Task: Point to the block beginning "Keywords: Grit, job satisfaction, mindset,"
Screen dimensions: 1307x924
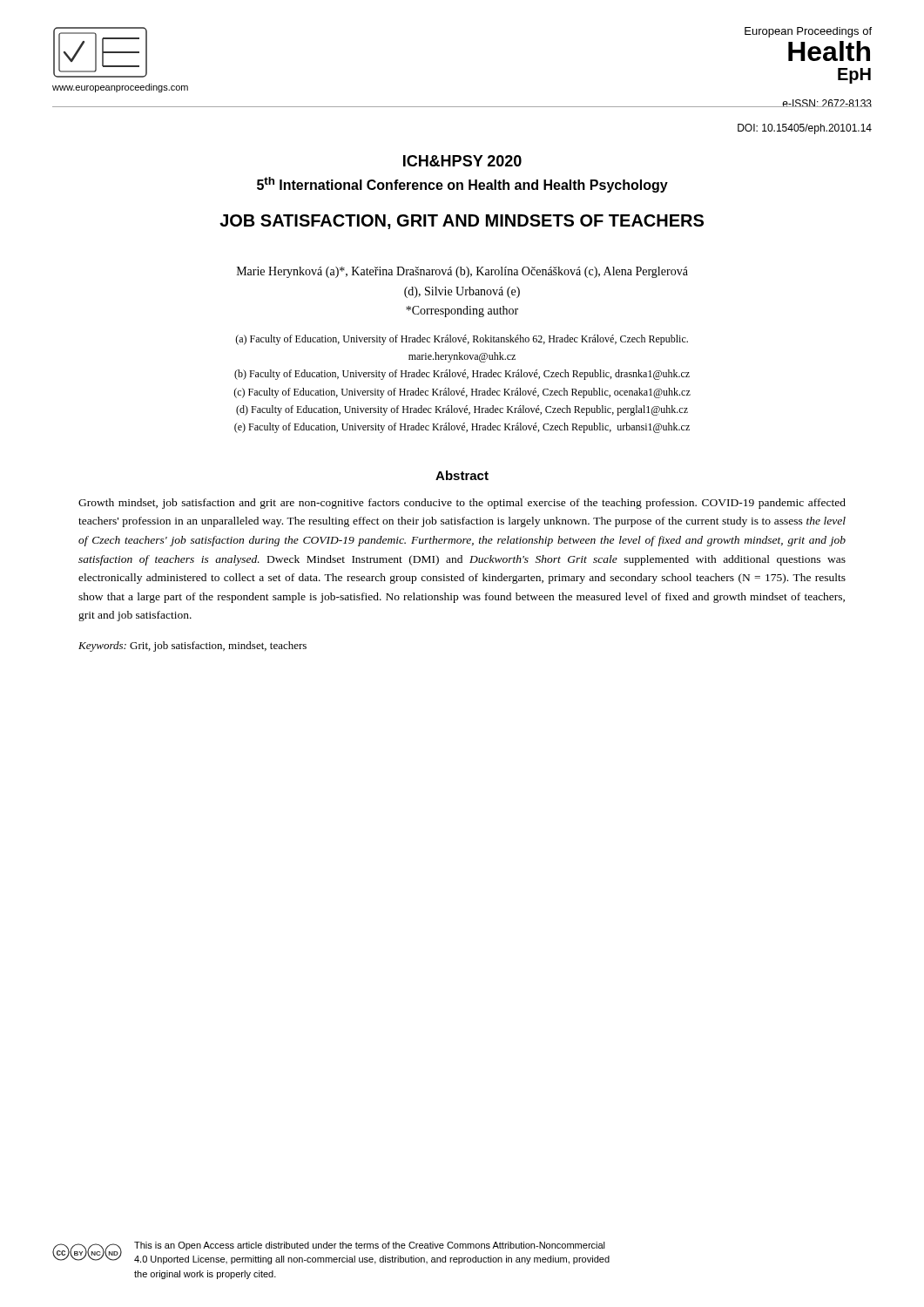Action: (x=193, y=645)
